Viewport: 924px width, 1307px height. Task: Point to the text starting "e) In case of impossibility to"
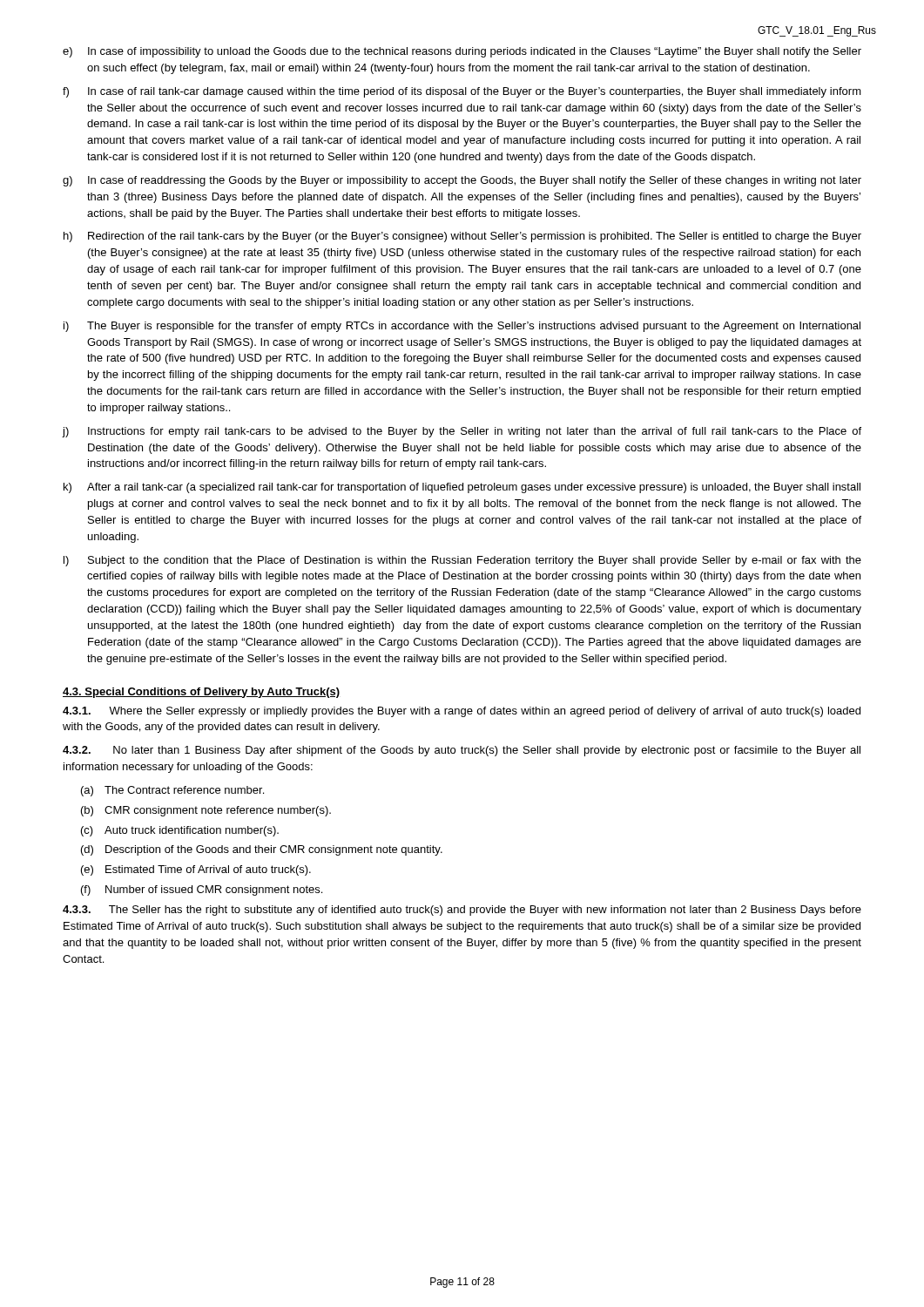[x=462, y=60]
